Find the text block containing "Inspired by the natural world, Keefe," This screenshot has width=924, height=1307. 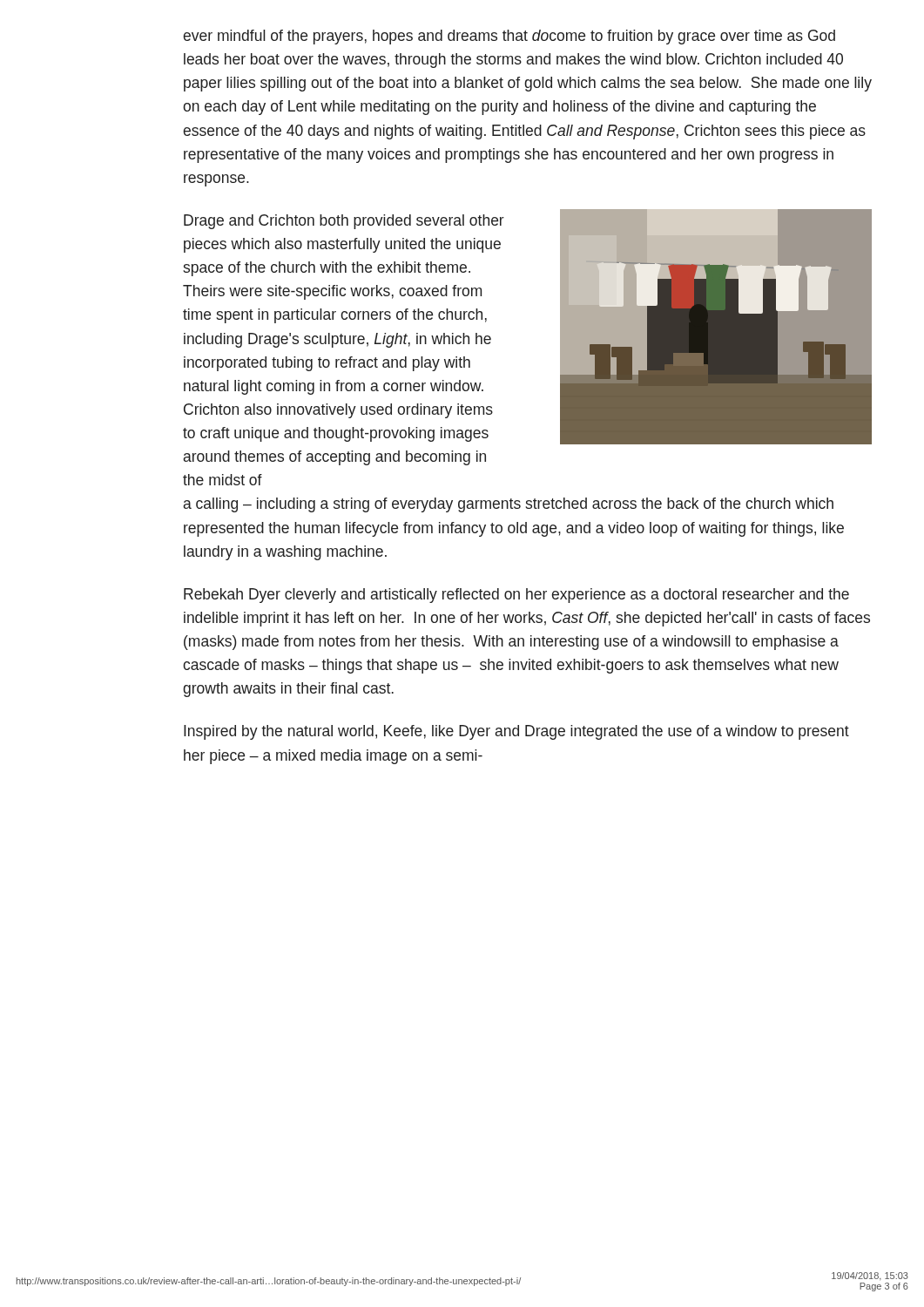pos(516,743)
